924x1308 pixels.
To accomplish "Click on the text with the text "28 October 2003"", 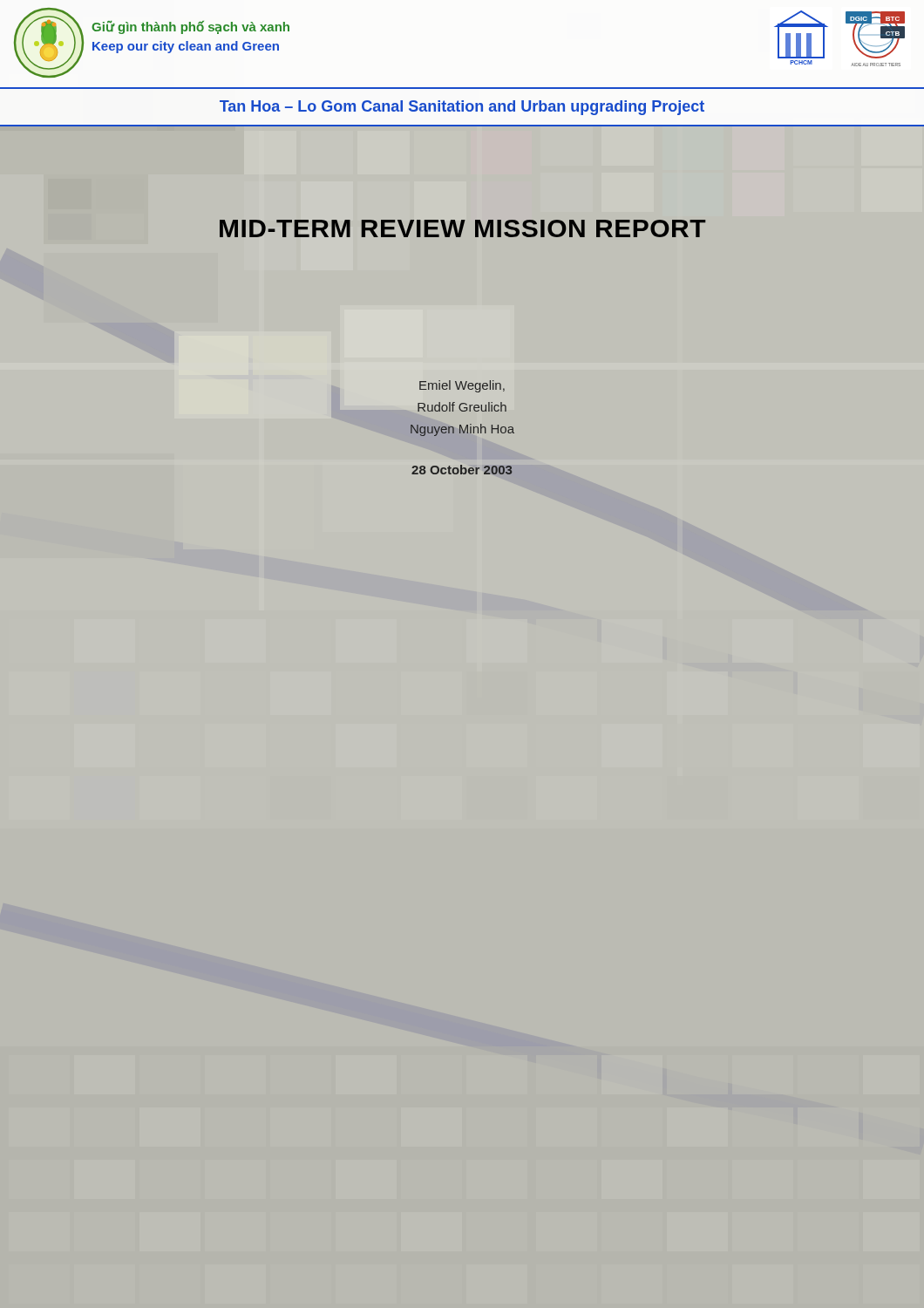I will (x=462, y=470).
